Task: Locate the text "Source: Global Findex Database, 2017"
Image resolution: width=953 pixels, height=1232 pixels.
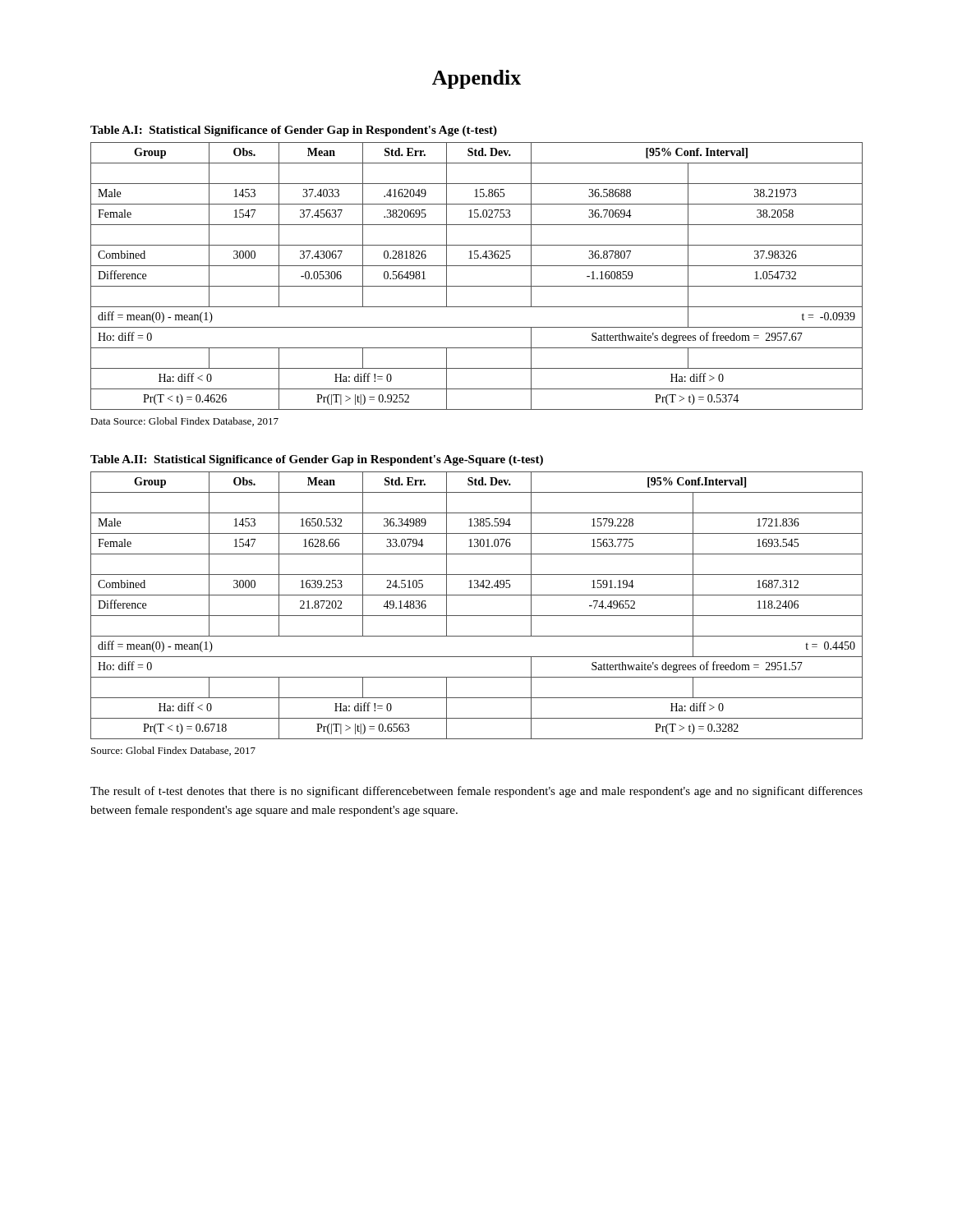Action: tap(173, 750)
